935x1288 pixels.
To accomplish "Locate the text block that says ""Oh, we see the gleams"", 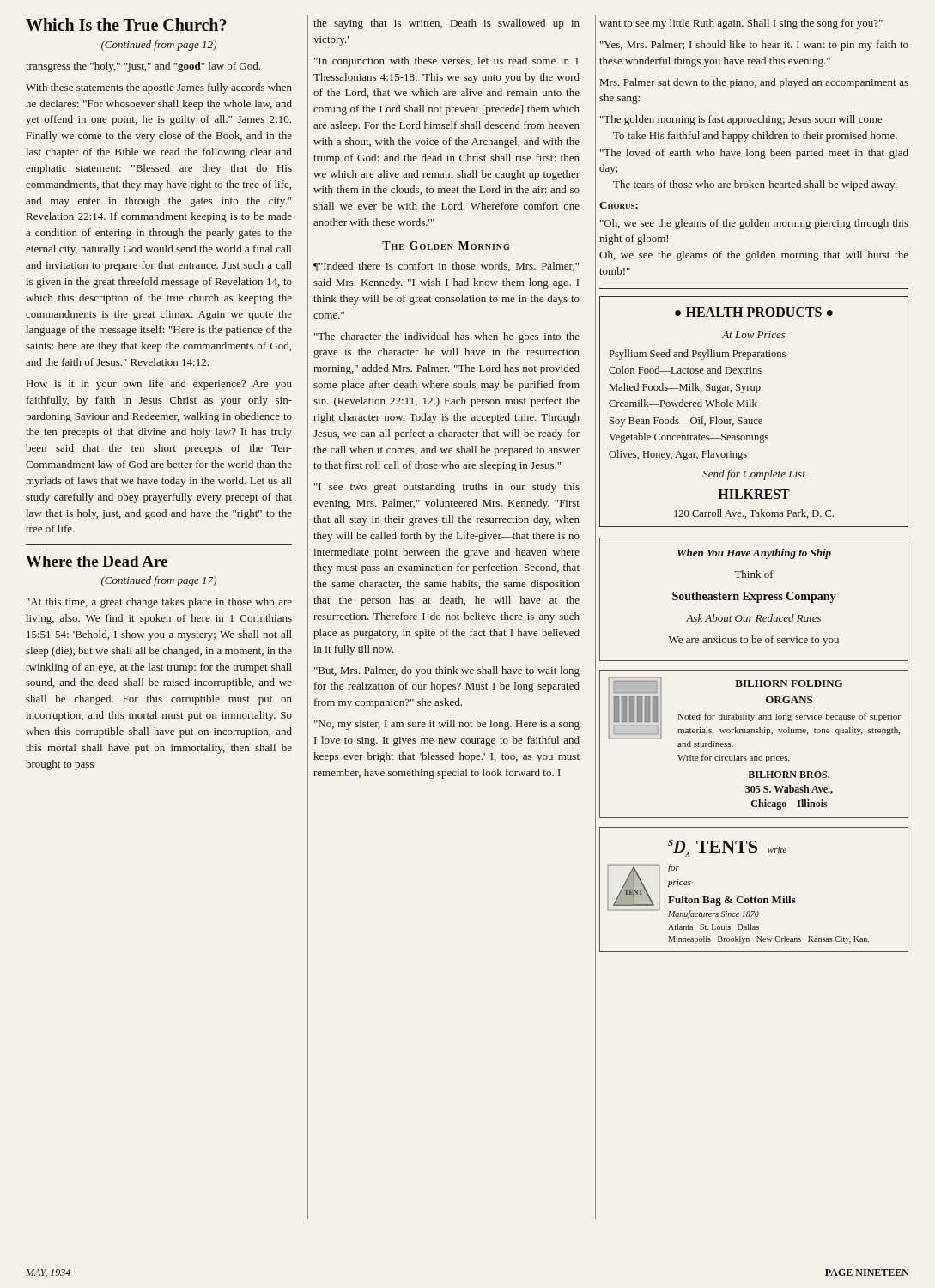I will pyautogui.click(x=754, y=247).
